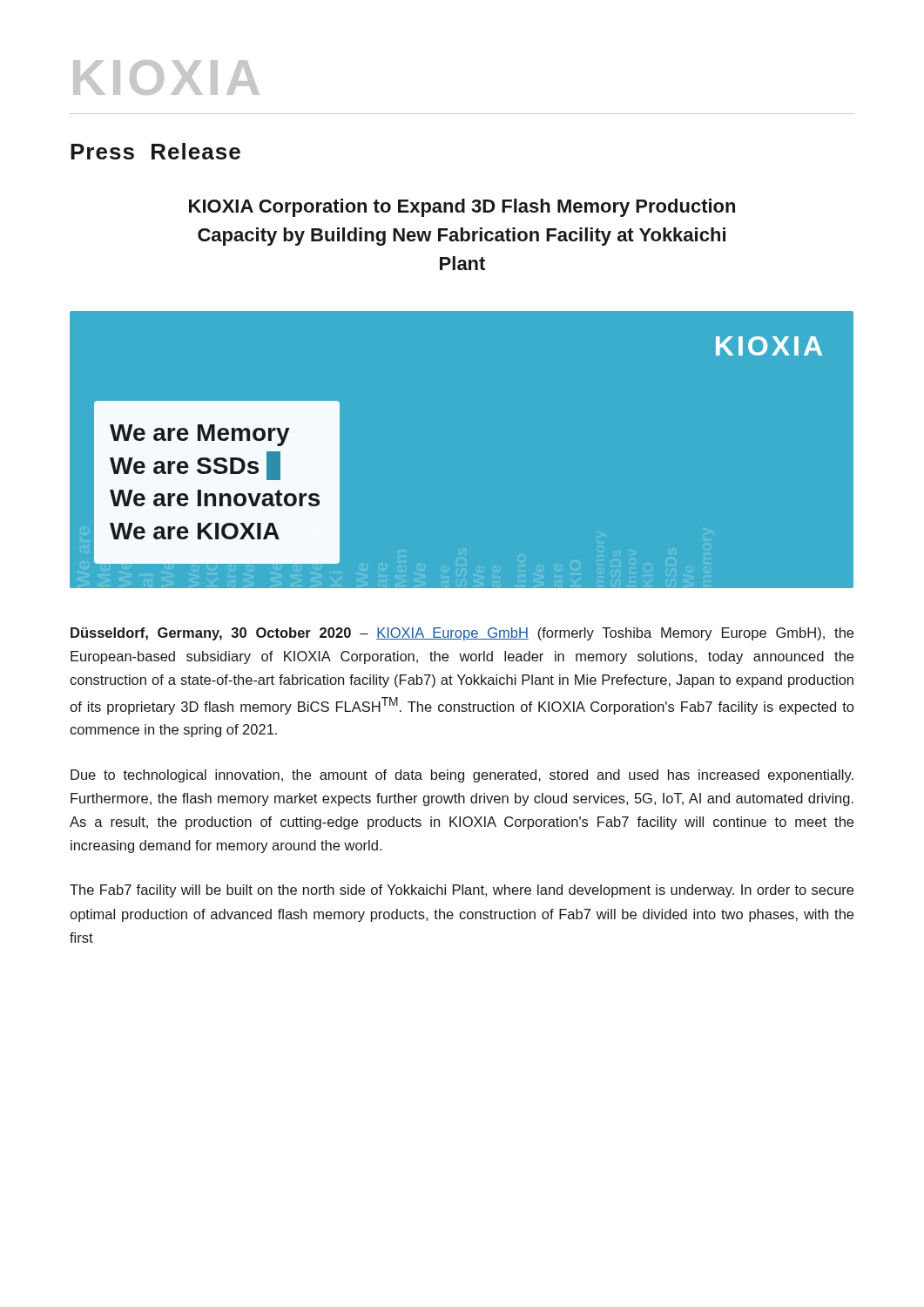Select the text block containing "Düsseldorf, Germany, 30"
Screen dimensions: 1307x924
coord(462,682)
